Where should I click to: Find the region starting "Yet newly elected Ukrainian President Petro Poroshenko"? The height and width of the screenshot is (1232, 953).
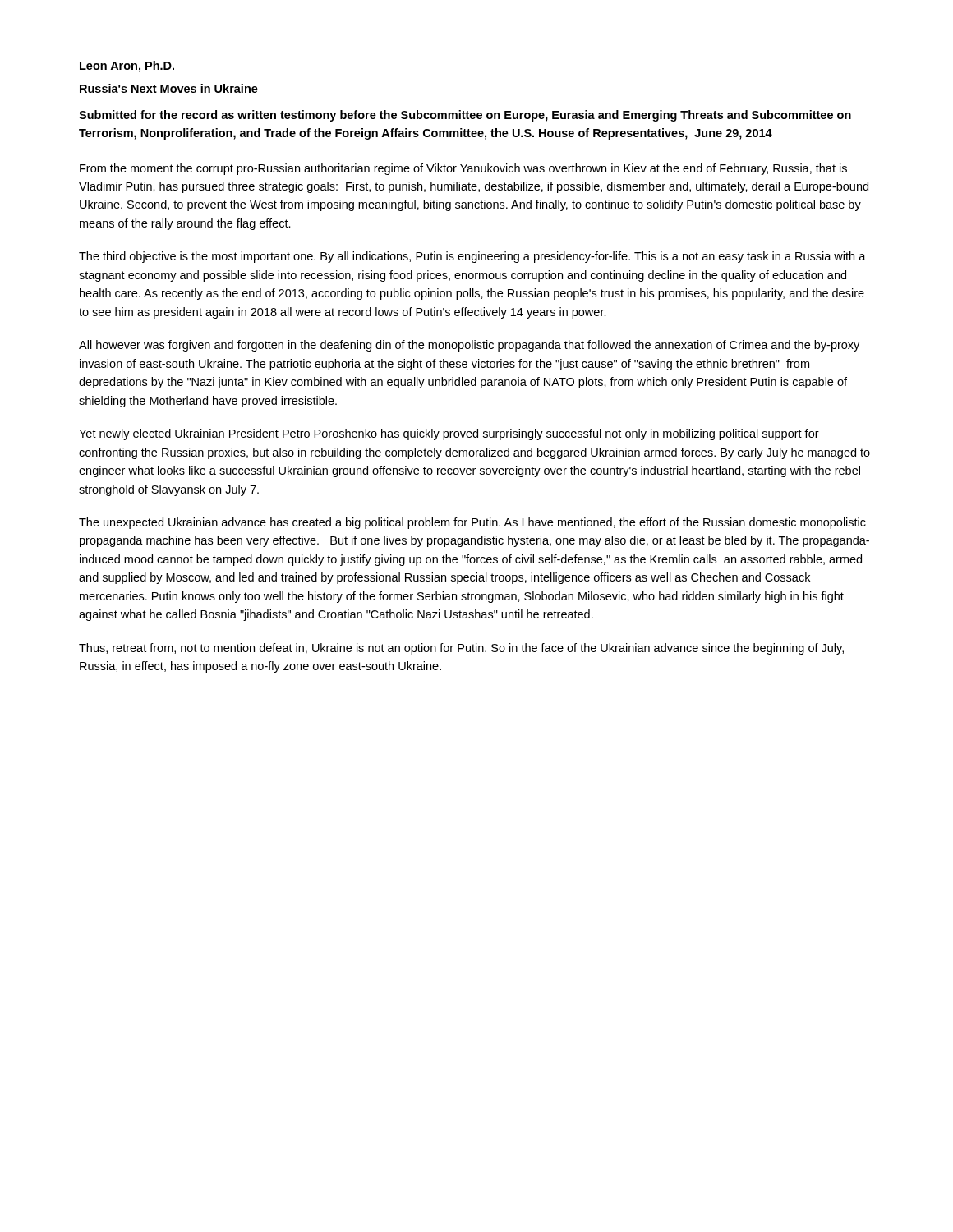pos(475,462)
